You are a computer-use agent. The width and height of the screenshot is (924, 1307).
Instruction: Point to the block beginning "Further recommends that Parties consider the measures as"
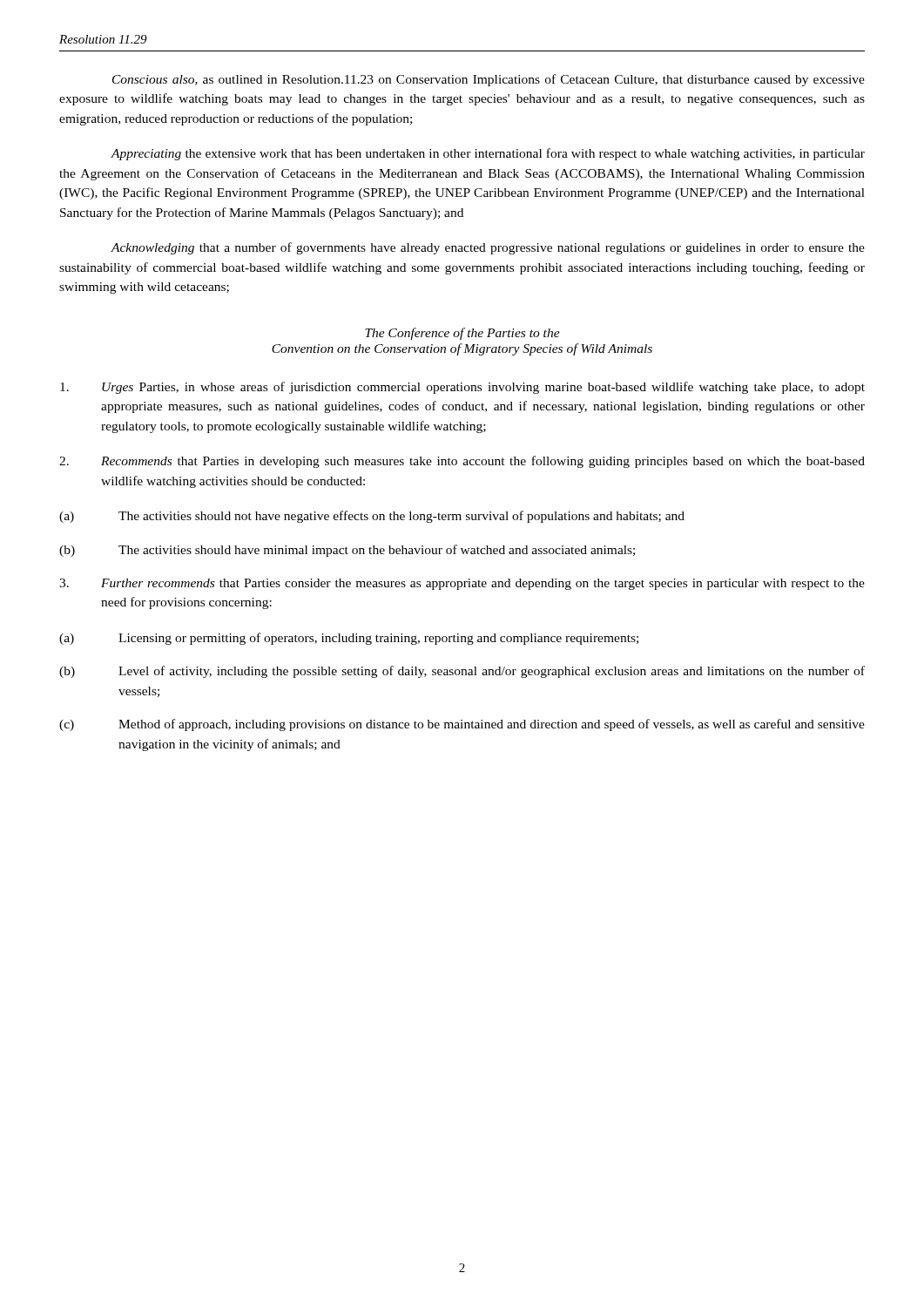click(x=462, y=593)
